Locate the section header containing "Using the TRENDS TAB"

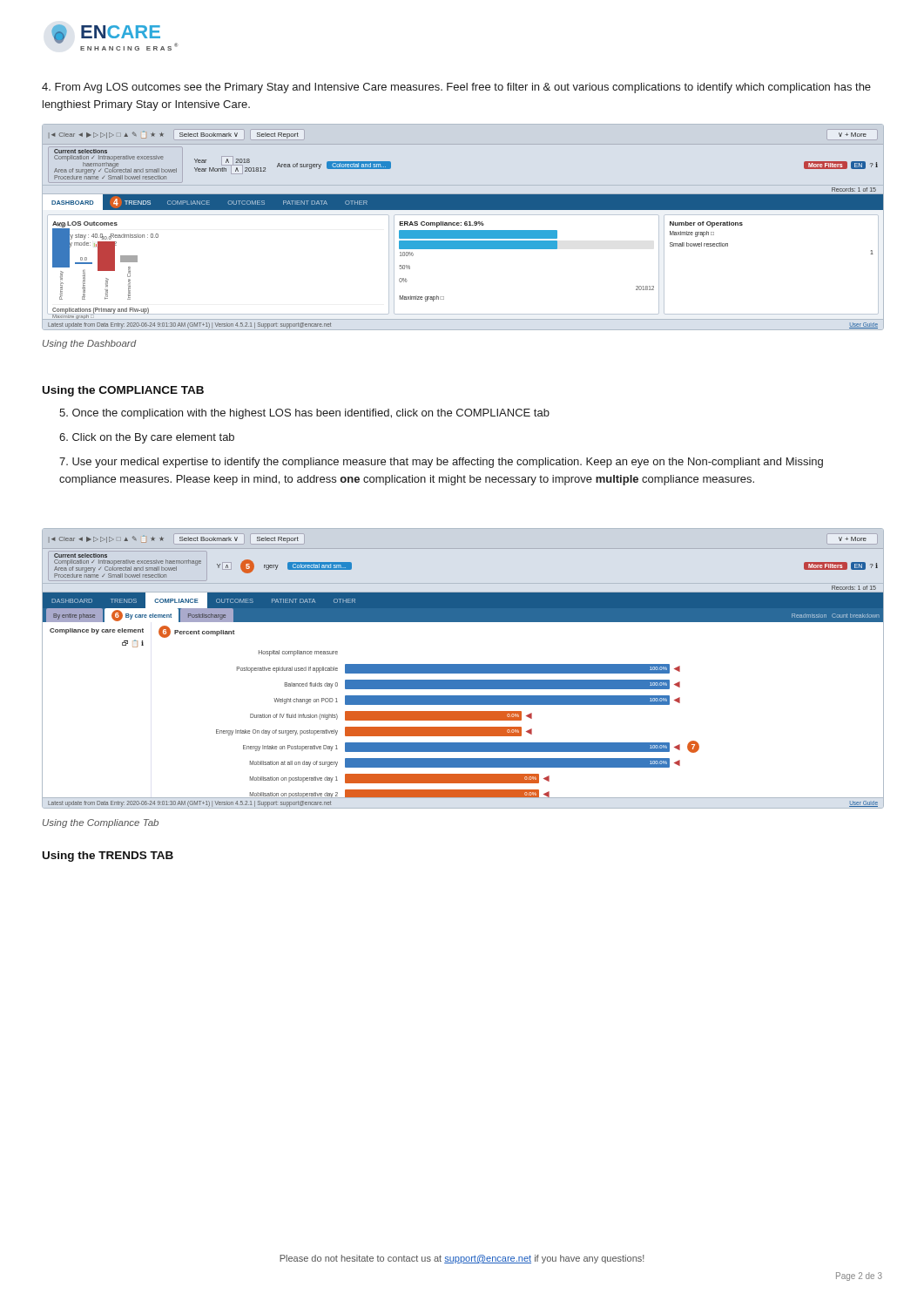click(x=108, y=855)
